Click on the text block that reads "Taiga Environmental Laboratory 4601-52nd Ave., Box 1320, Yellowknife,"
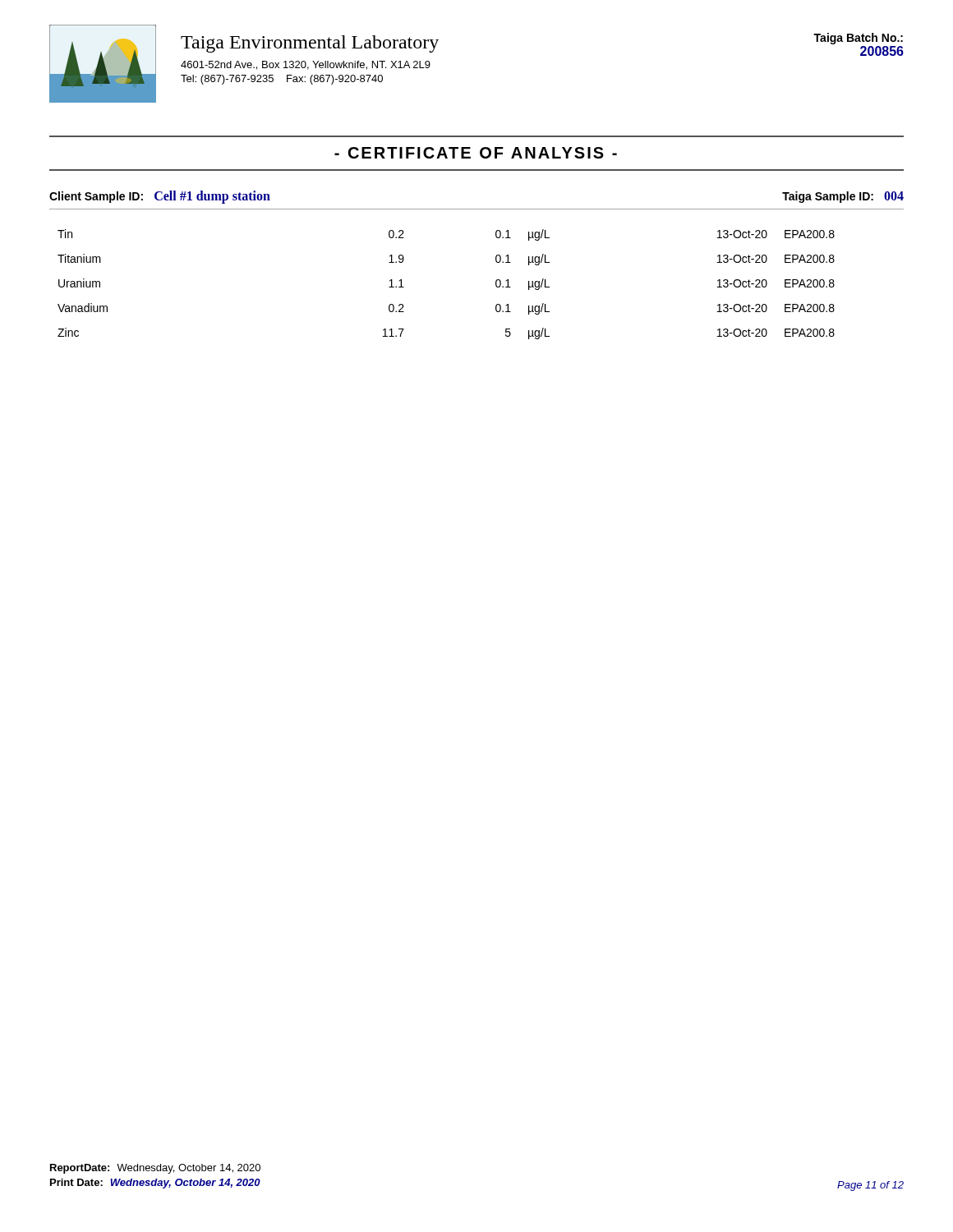Viewport: 953px width, 1232px height. (x=310, y=58)
